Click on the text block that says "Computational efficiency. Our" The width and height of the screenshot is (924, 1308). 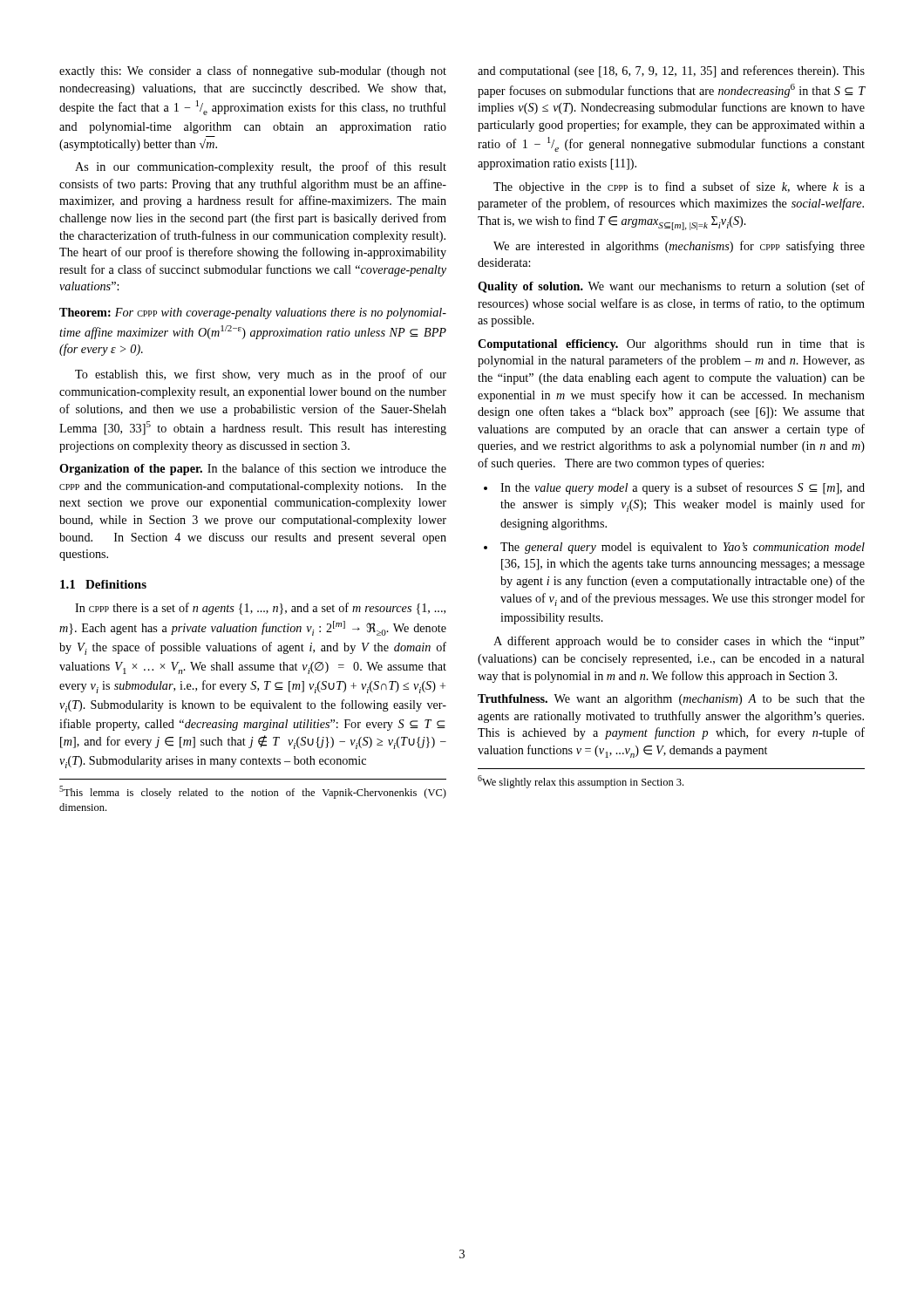pos(671,404)
